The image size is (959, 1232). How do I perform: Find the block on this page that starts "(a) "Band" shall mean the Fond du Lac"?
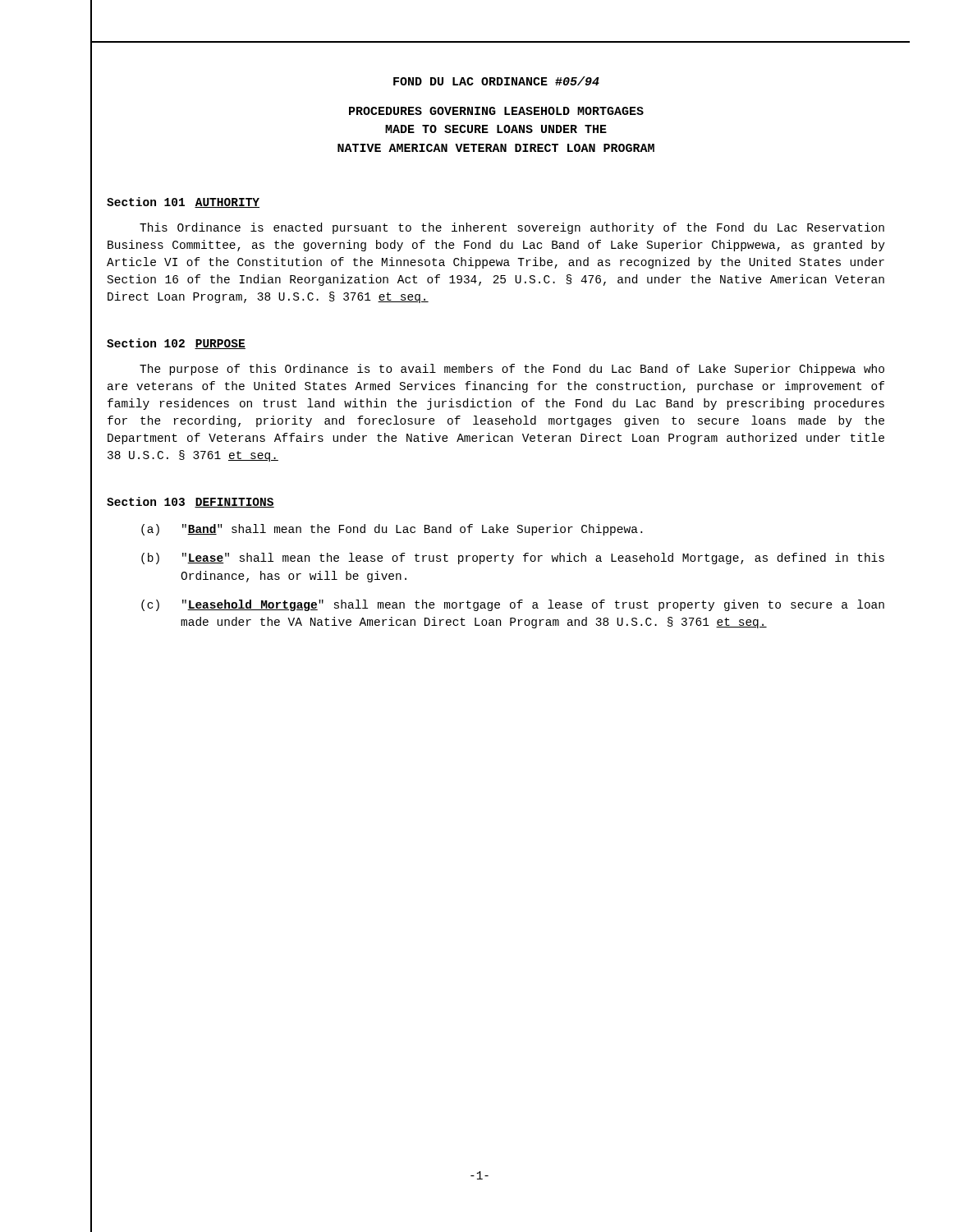(512, 531)
